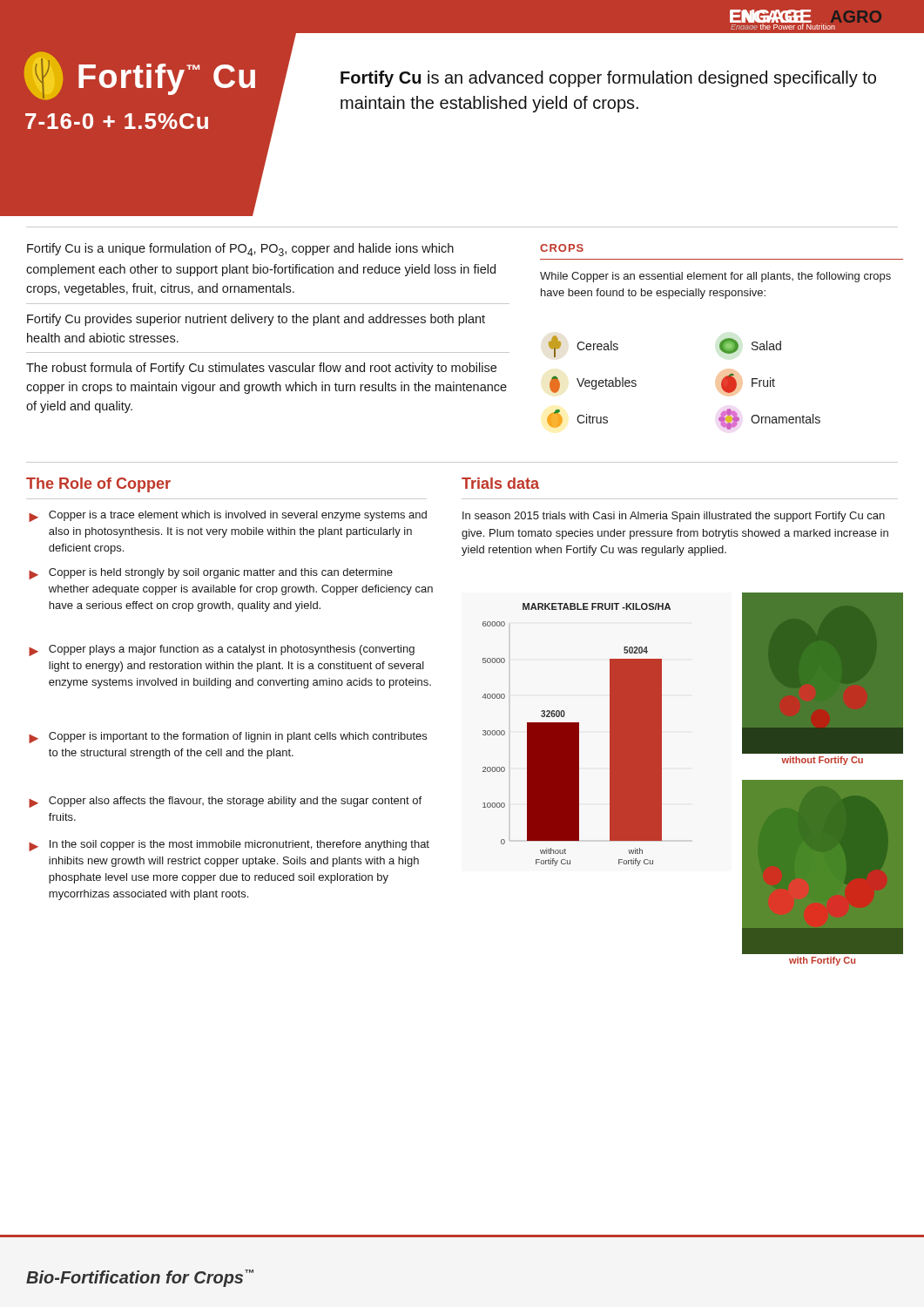
Task: Select the text block that says "In season 2015 trials"
Action: [675, 532]
